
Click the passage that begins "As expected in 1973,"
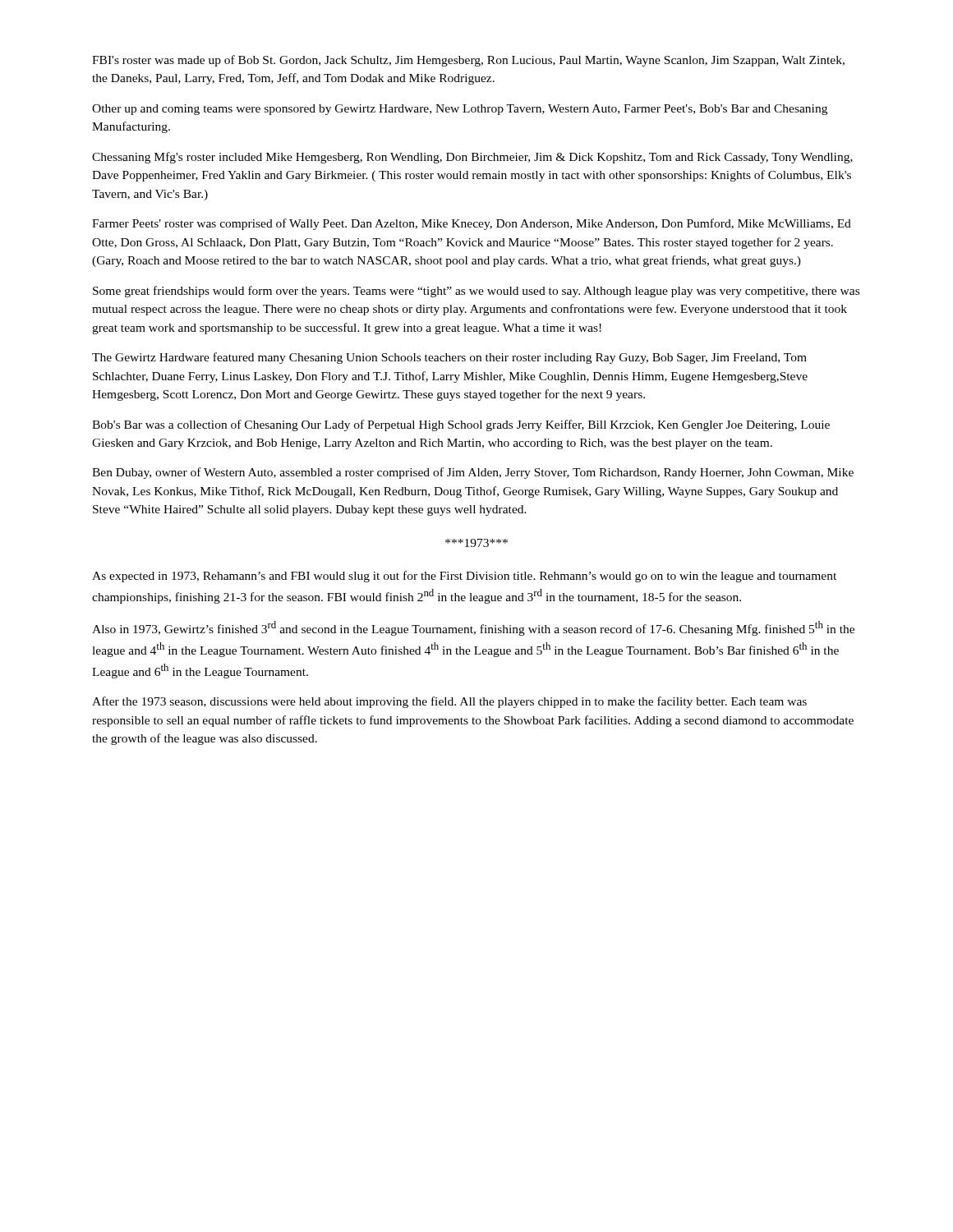464,586
